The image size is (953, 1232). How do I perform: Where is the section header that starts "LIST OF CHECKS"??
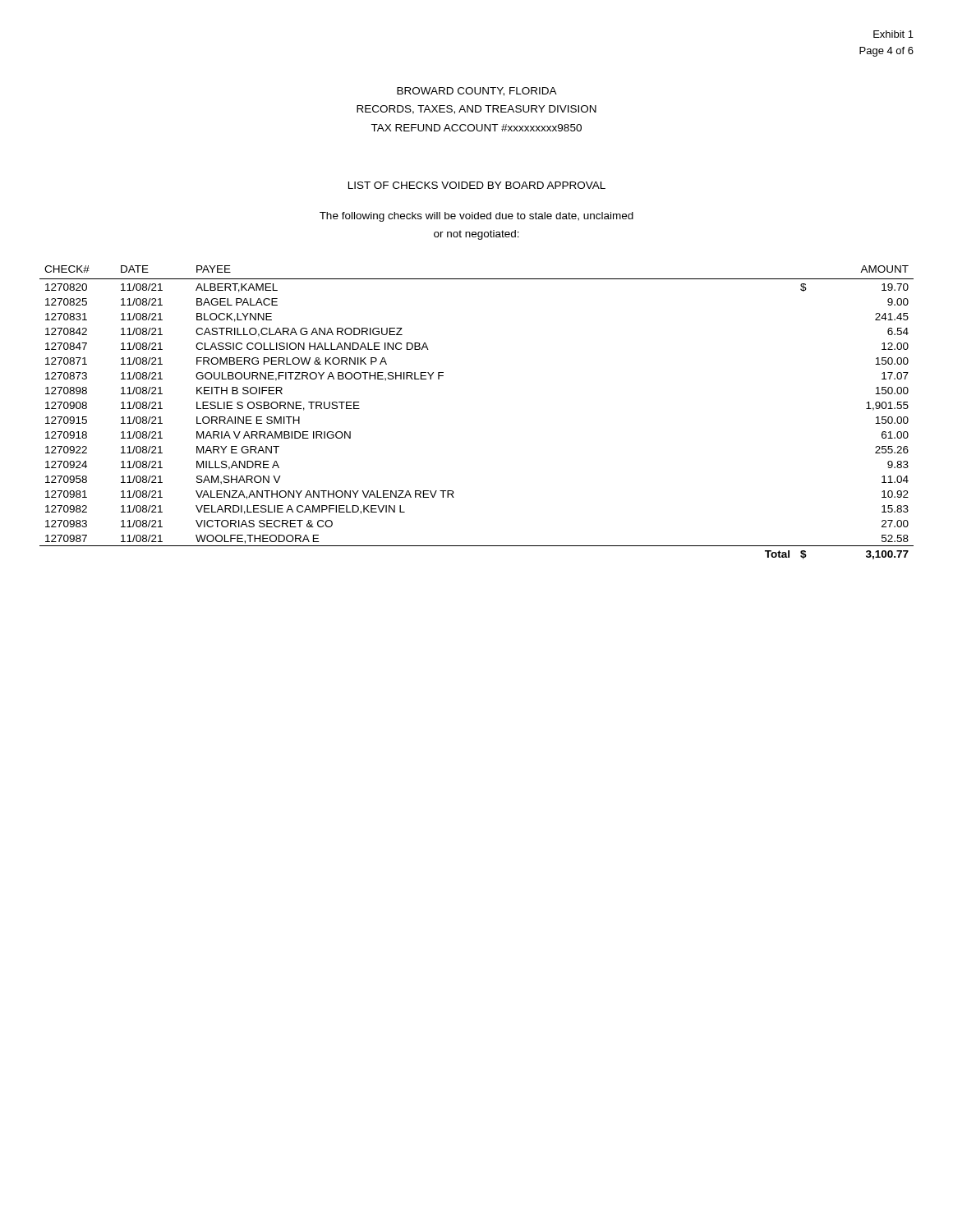tap(476, 185)
